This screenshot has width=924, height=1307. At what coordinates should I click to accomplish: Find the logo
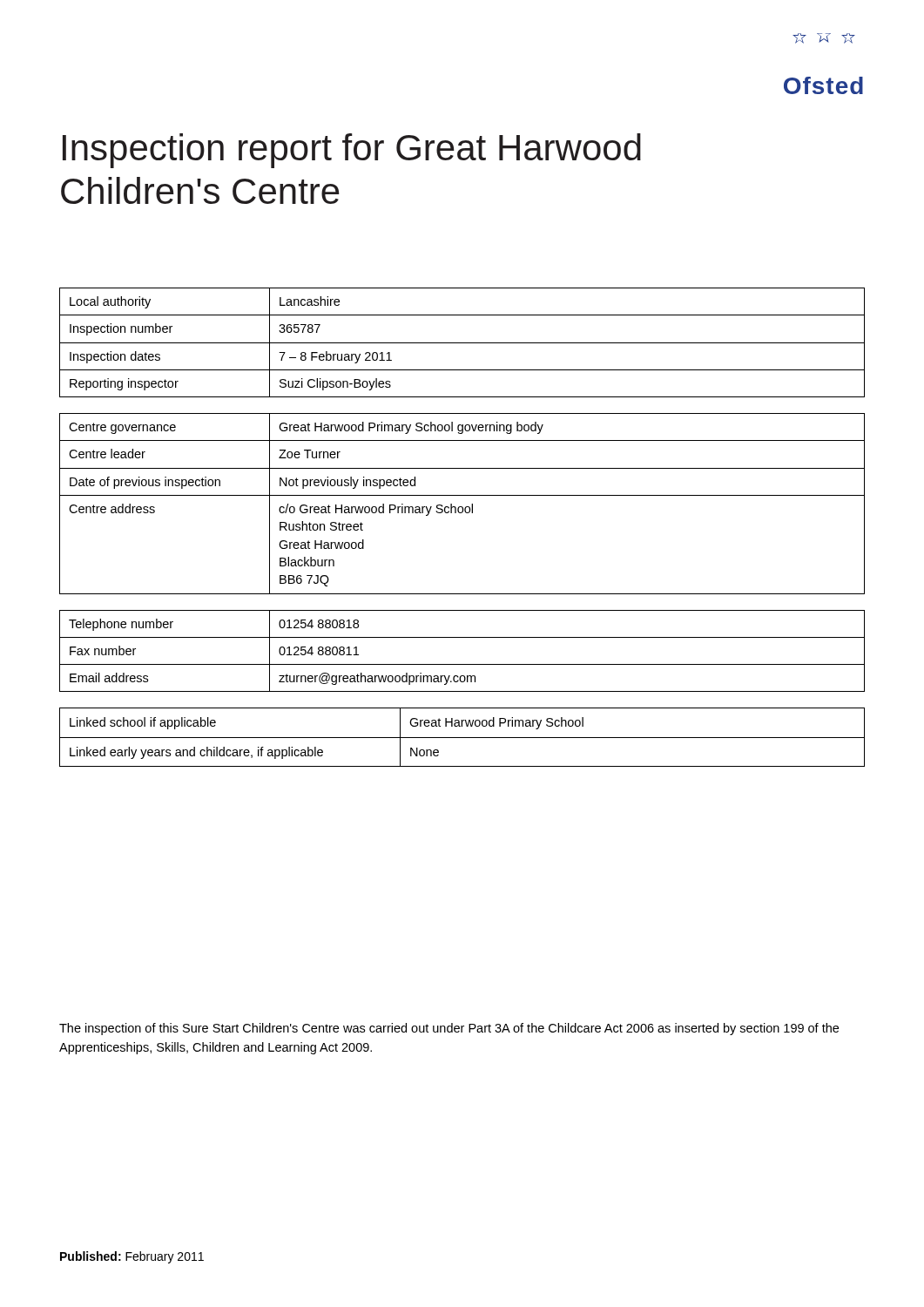coord(824,68)
